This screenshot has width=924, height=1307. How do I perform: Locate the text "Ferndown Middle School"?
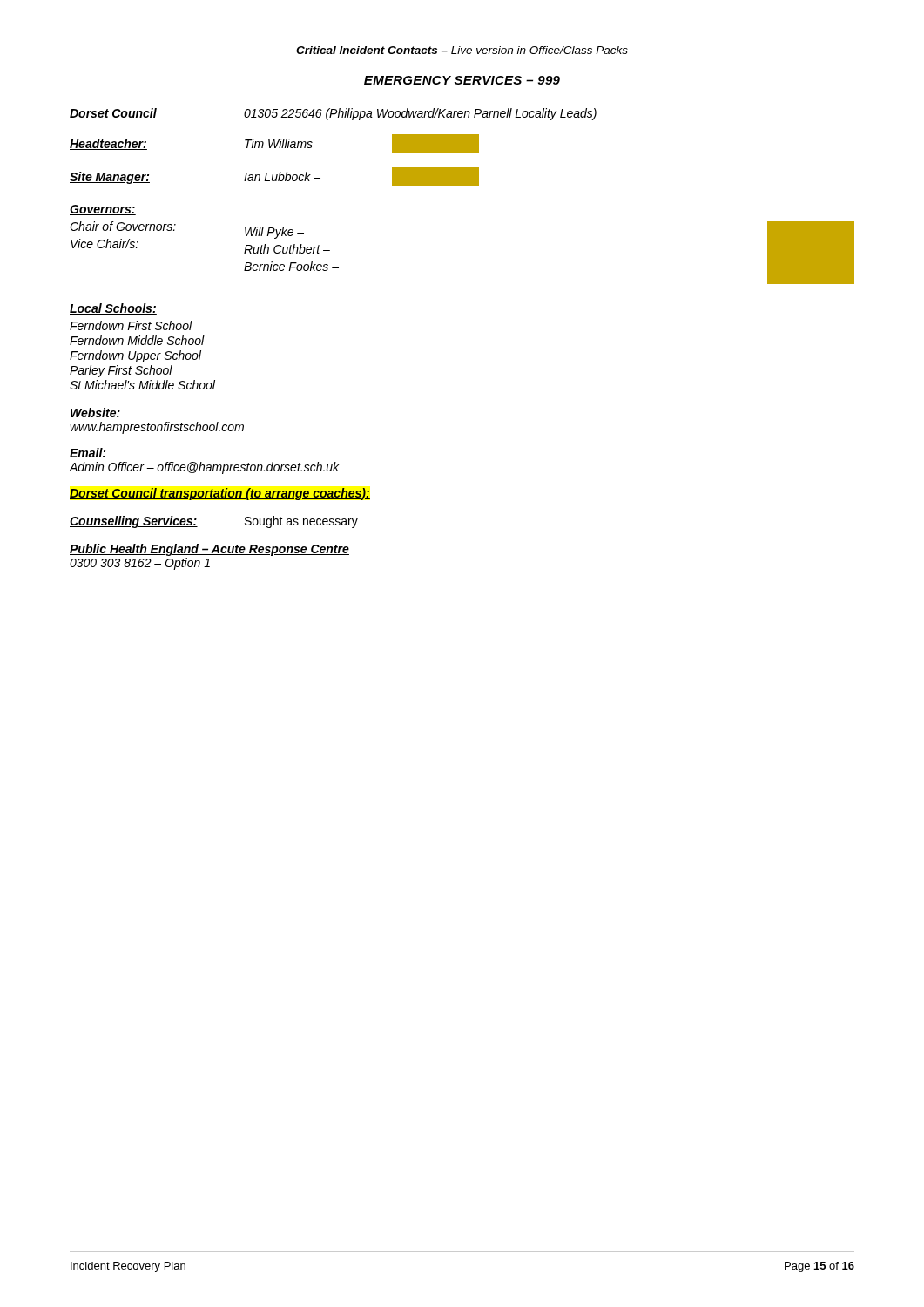click(x=137, y=341)
